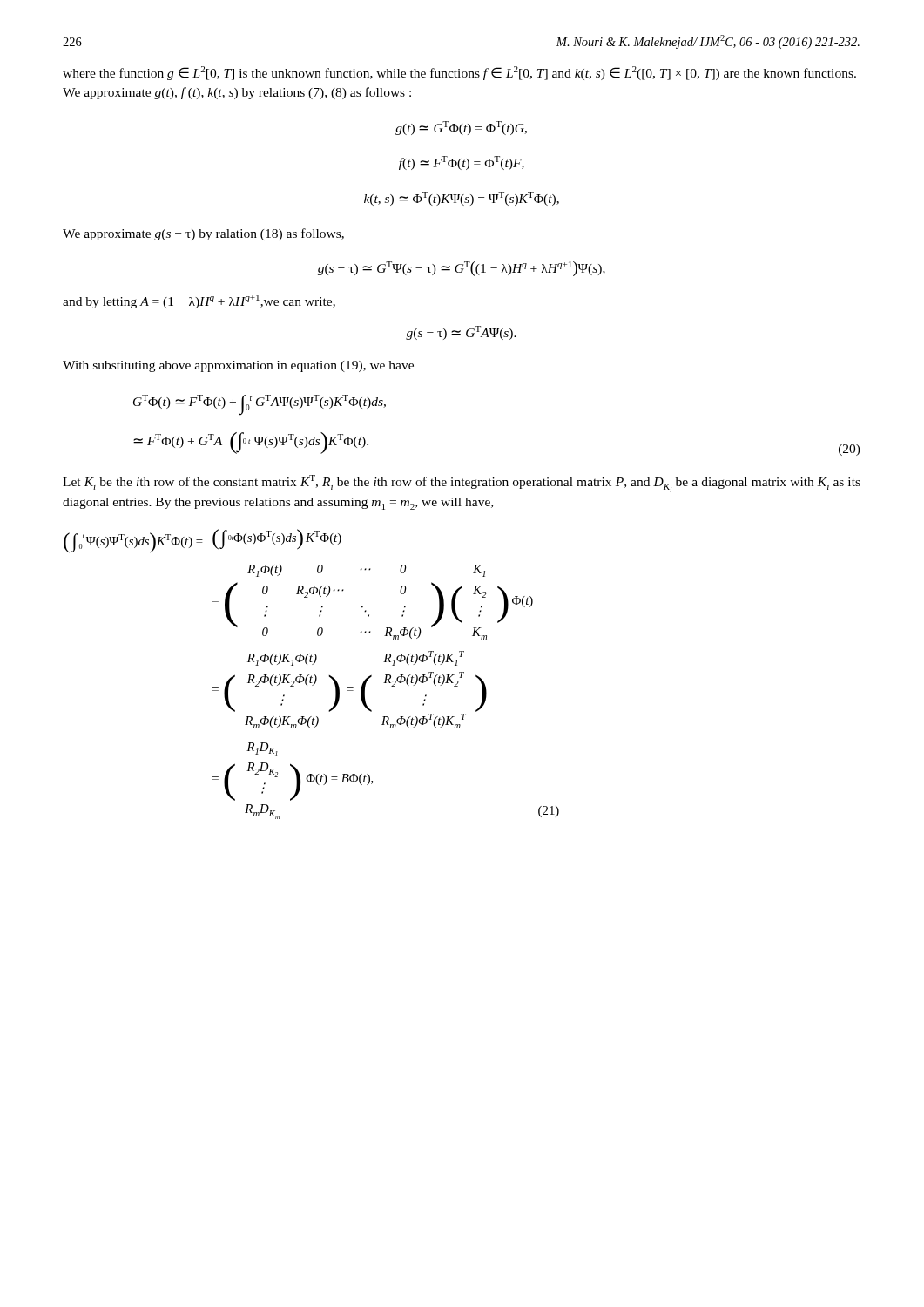The image size is (924, 1307).
Task: Find the passage starting "and by letting A = (1 −"
Action: [199, 301]
